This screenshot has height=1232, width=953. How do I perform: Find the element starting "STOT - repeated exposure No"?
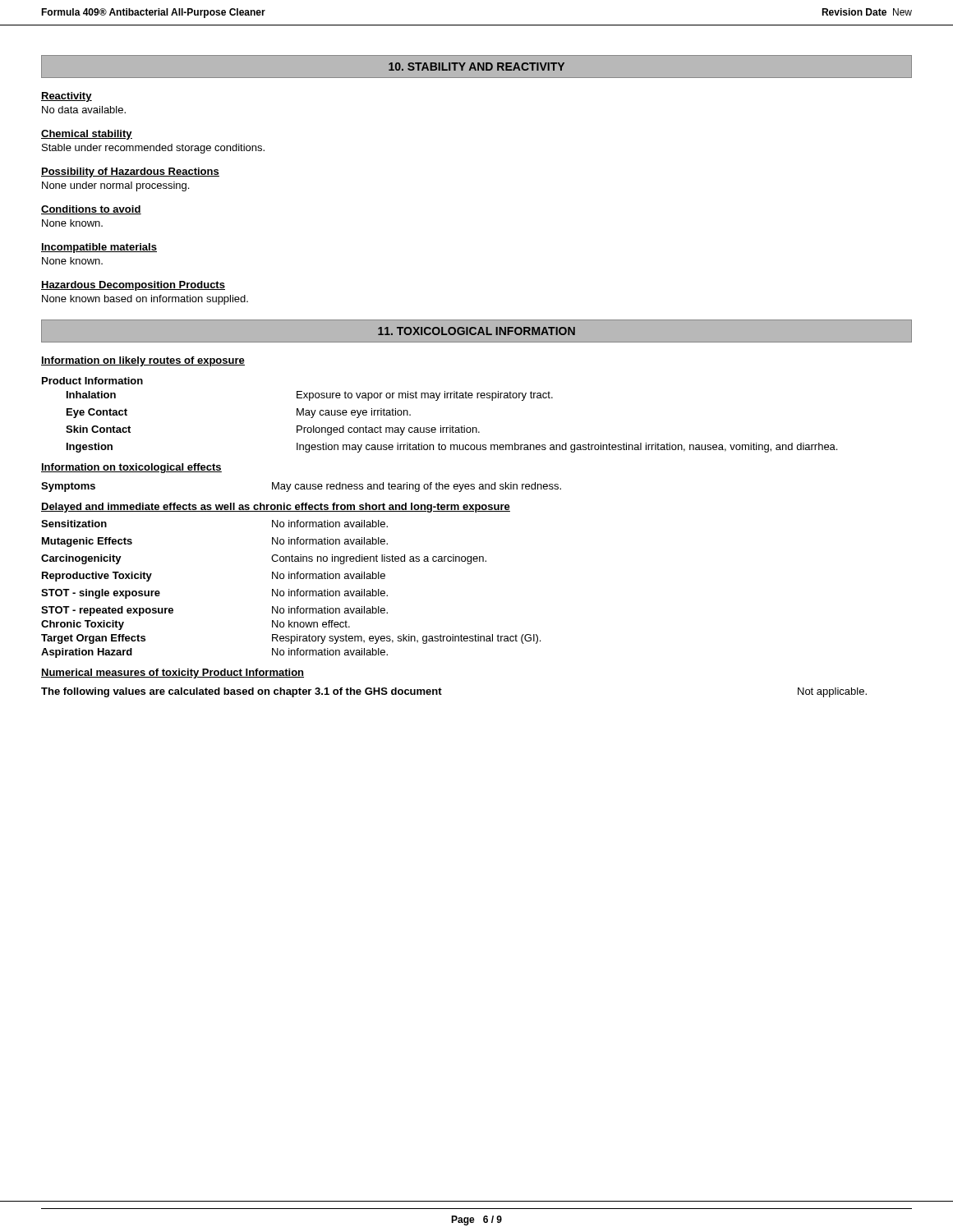pos(476,631)
